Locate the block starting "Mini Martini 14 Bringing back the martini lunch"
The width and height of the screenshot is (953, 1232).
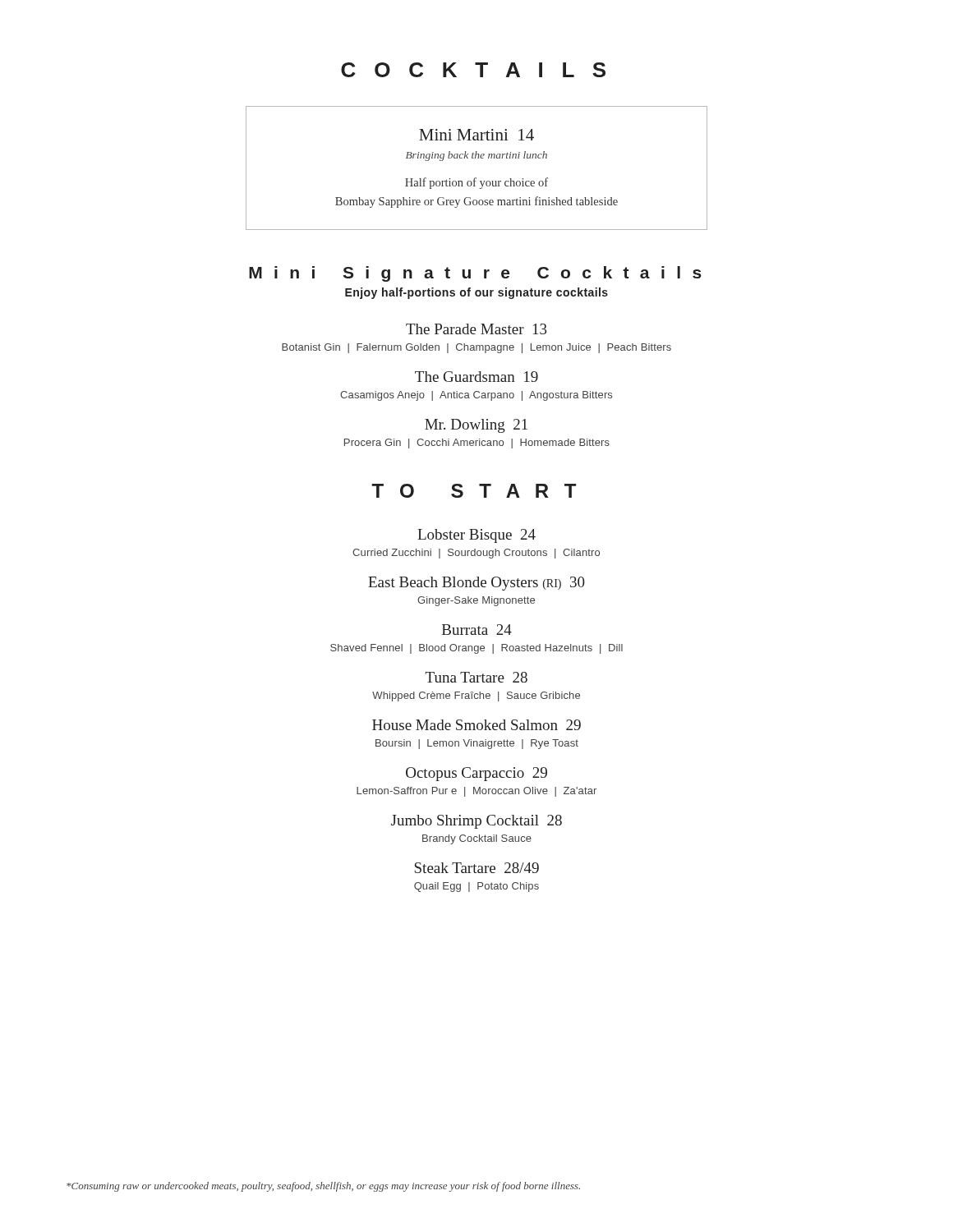(476, 168)
